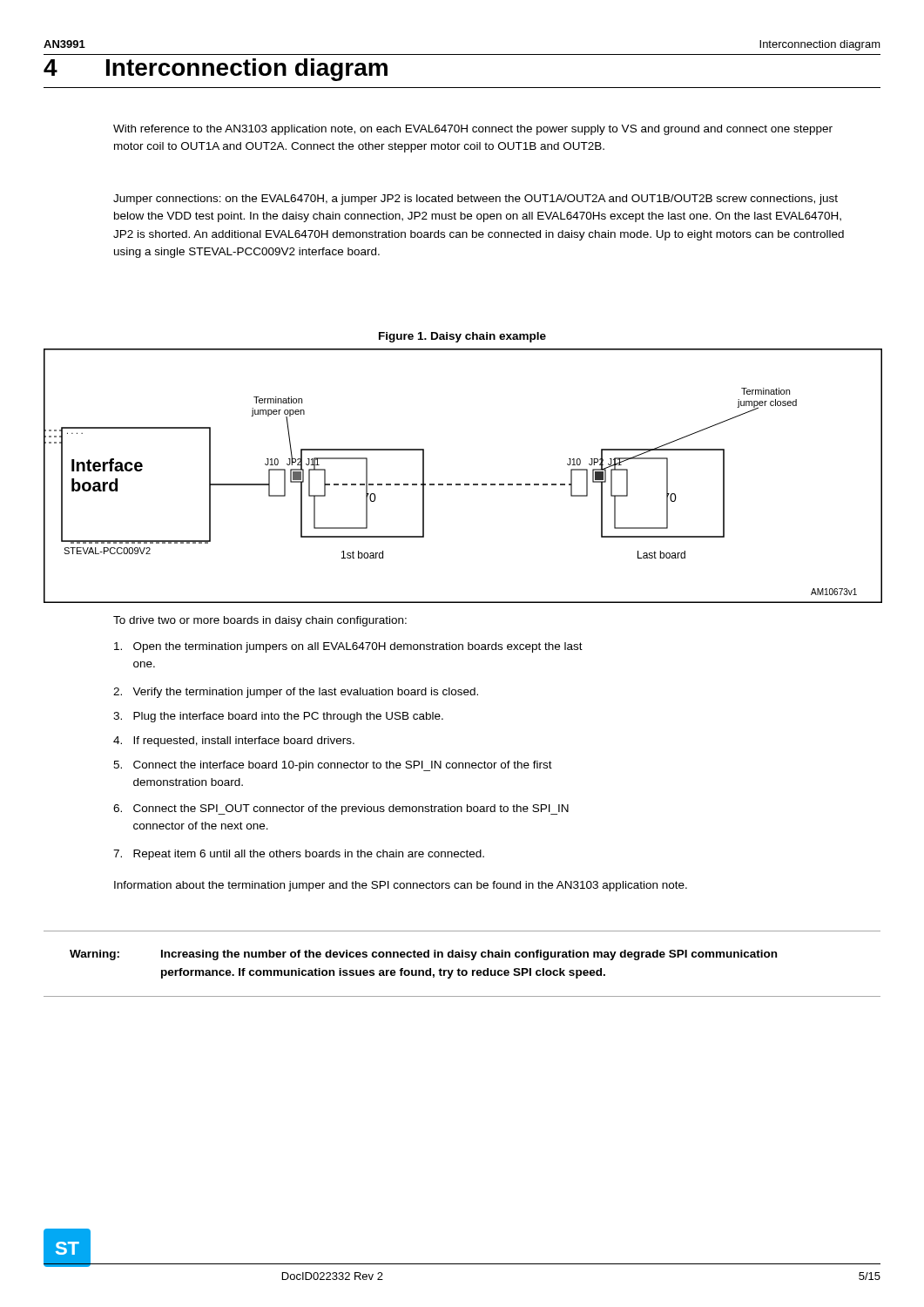Point to the passage starting "Information about the termination"
This screenshot has width=924, height=1307.
400,885
